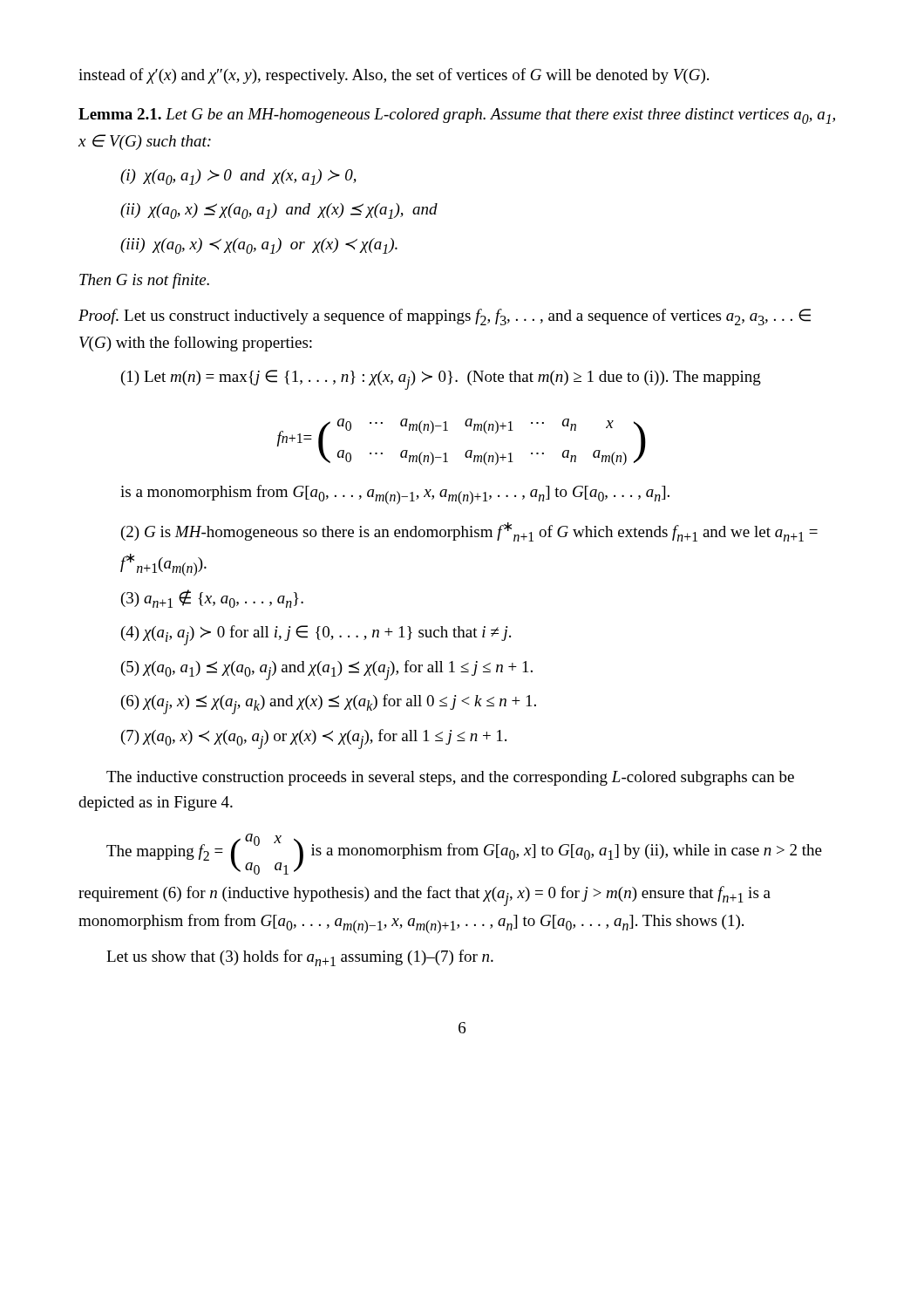Screen dimensions: 1308x924
Task: Click the passage that begins "(7) χ(a0, x)"
Action: pyautogui.click(x=314, y=737)
